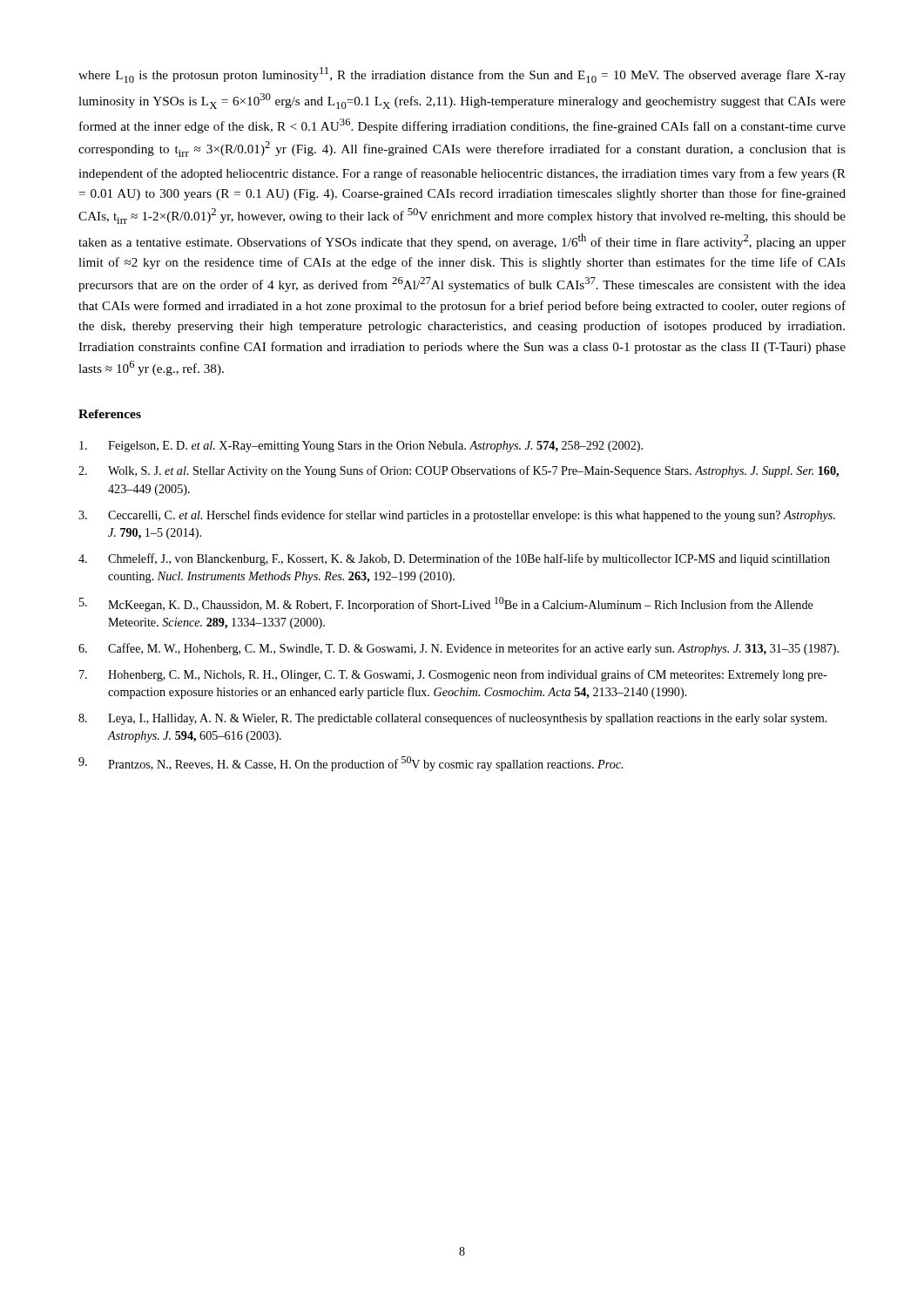
Task: Point to the block beginning "9. Prantzos, N., Reeves, H. & Casse,"
Action: tap(462, 763)
